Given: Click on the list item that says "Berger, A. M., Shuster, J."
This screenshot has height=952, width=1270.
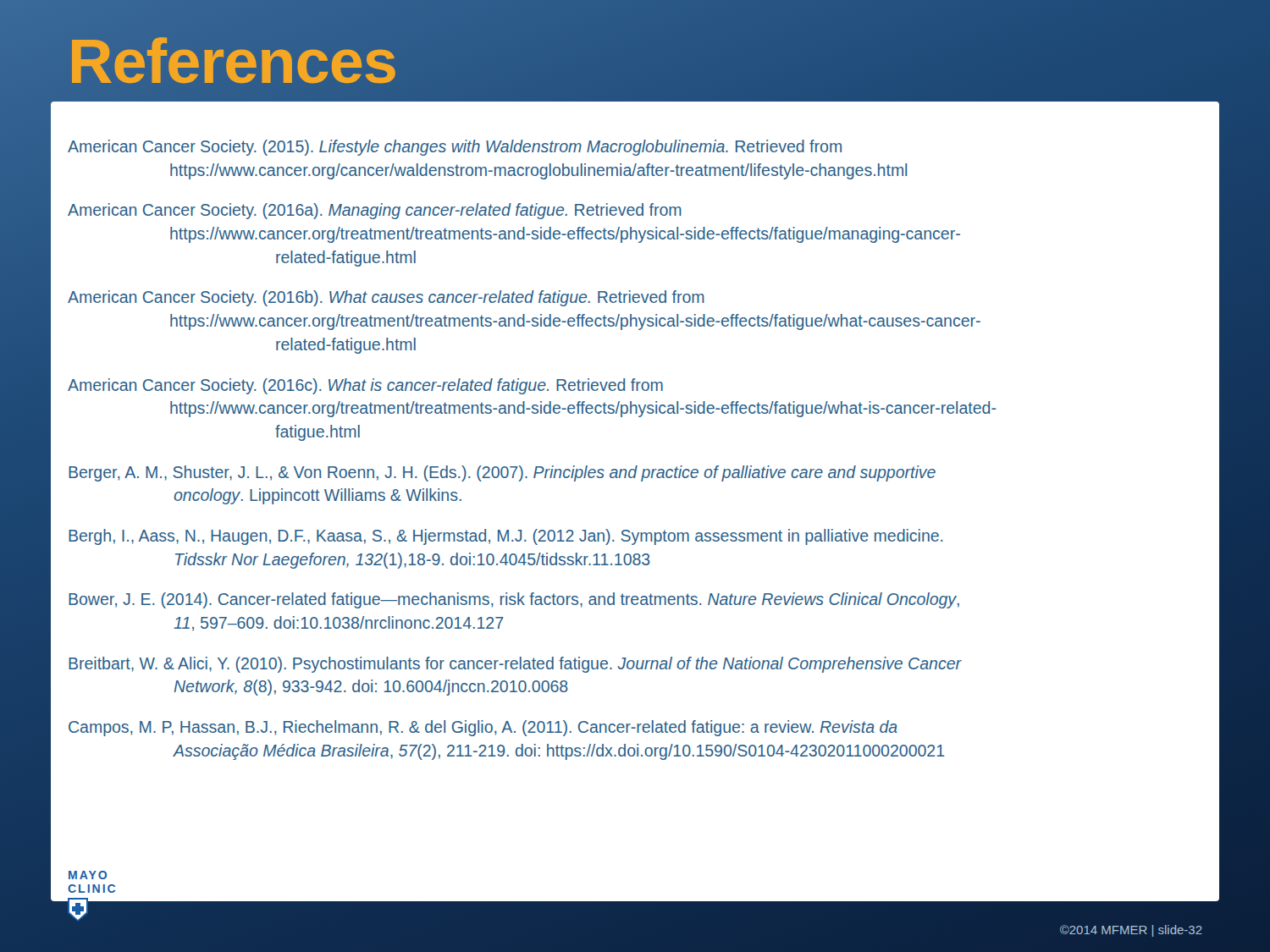Looking at the screenshot, I should tap(635, 484).
